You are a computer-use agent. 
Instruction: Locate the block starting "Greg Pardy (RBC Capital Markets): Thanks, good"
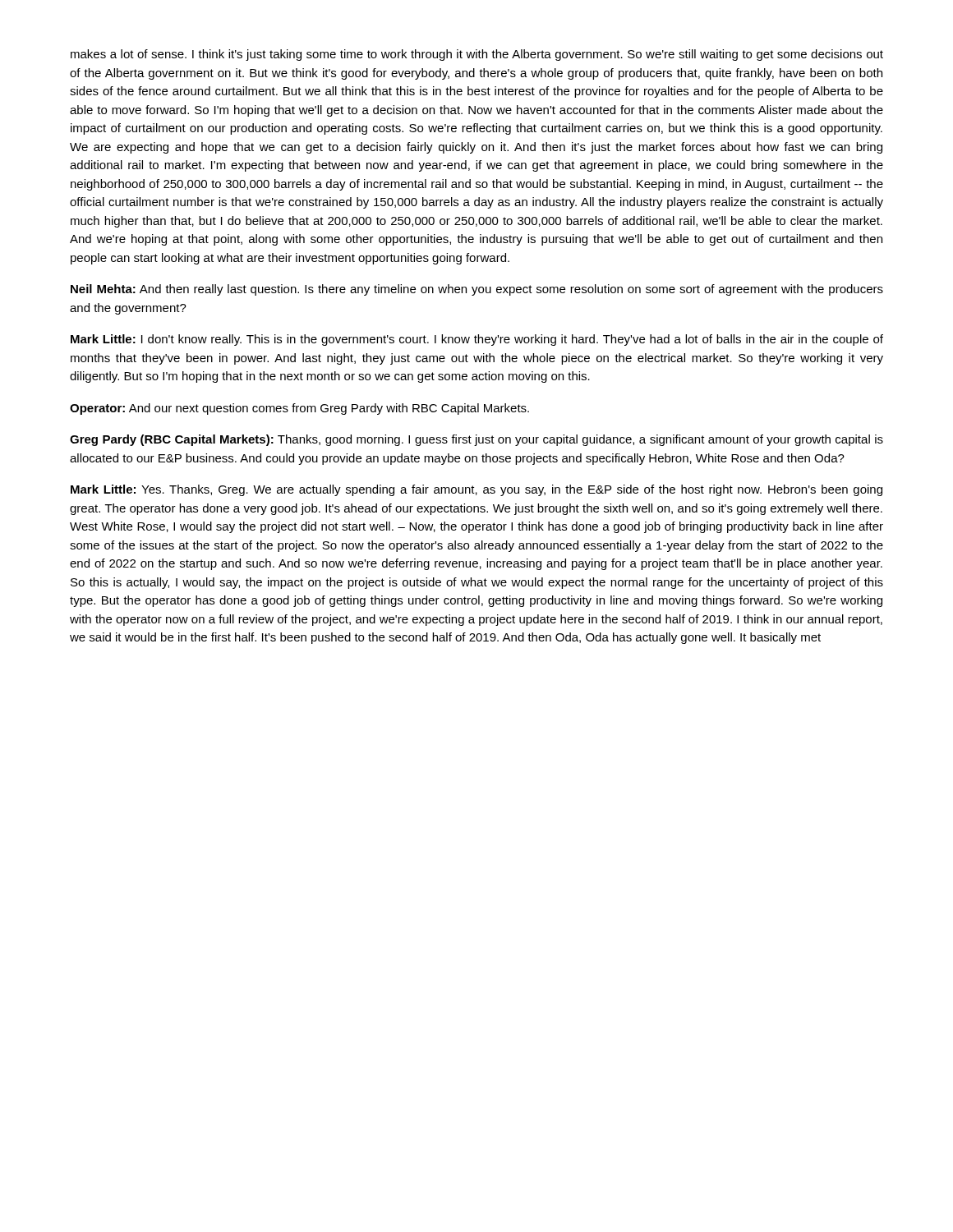(x=476, y=448)
